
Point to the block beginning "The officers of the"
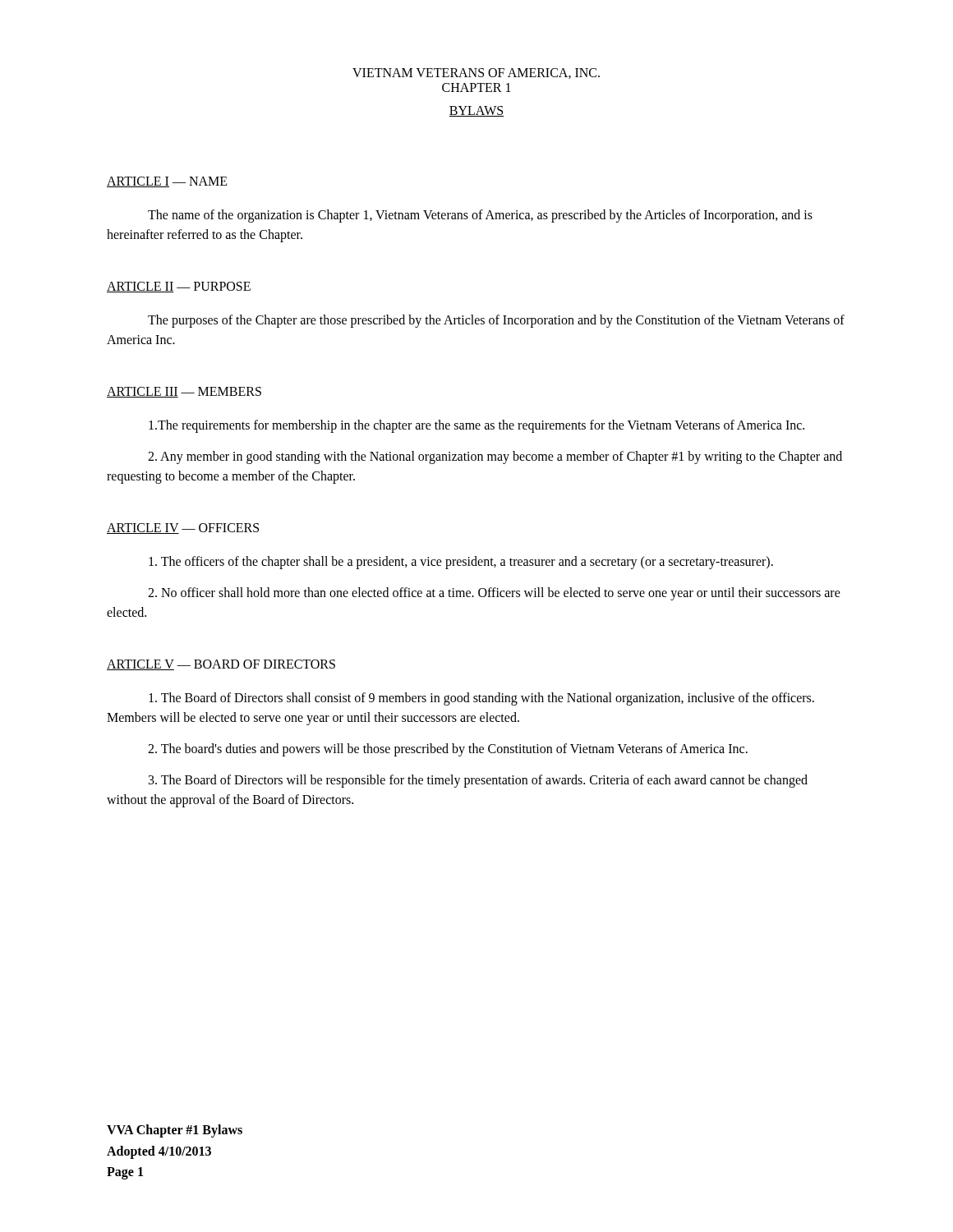(x=461, y=561)
